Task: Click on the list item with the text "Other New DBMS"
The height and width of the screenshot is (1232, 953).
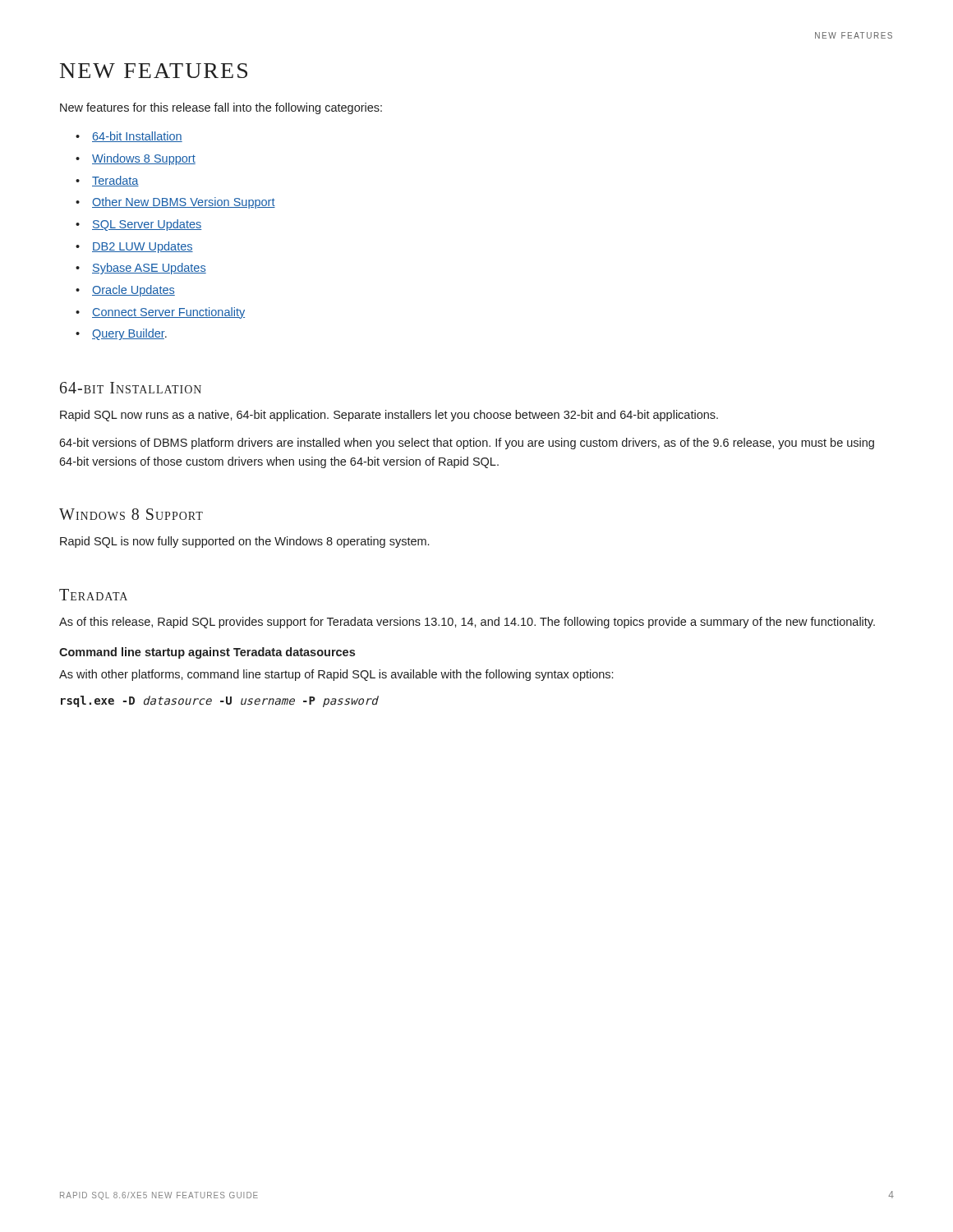Action: [183, 202]
